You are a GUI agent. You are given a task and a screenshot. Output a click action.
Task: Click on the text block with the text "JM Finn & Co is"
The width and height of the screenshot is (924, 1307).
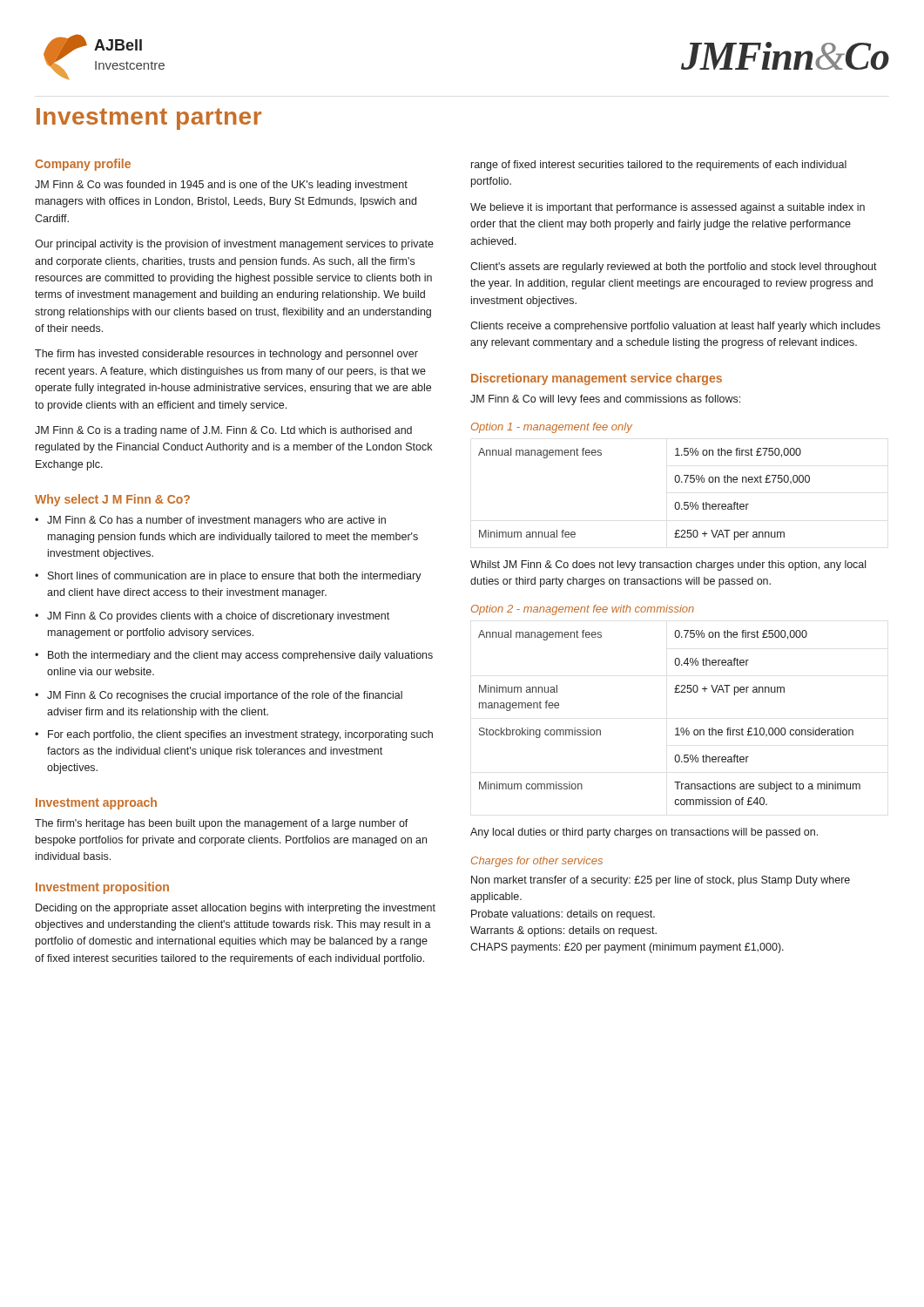(234, 447)
